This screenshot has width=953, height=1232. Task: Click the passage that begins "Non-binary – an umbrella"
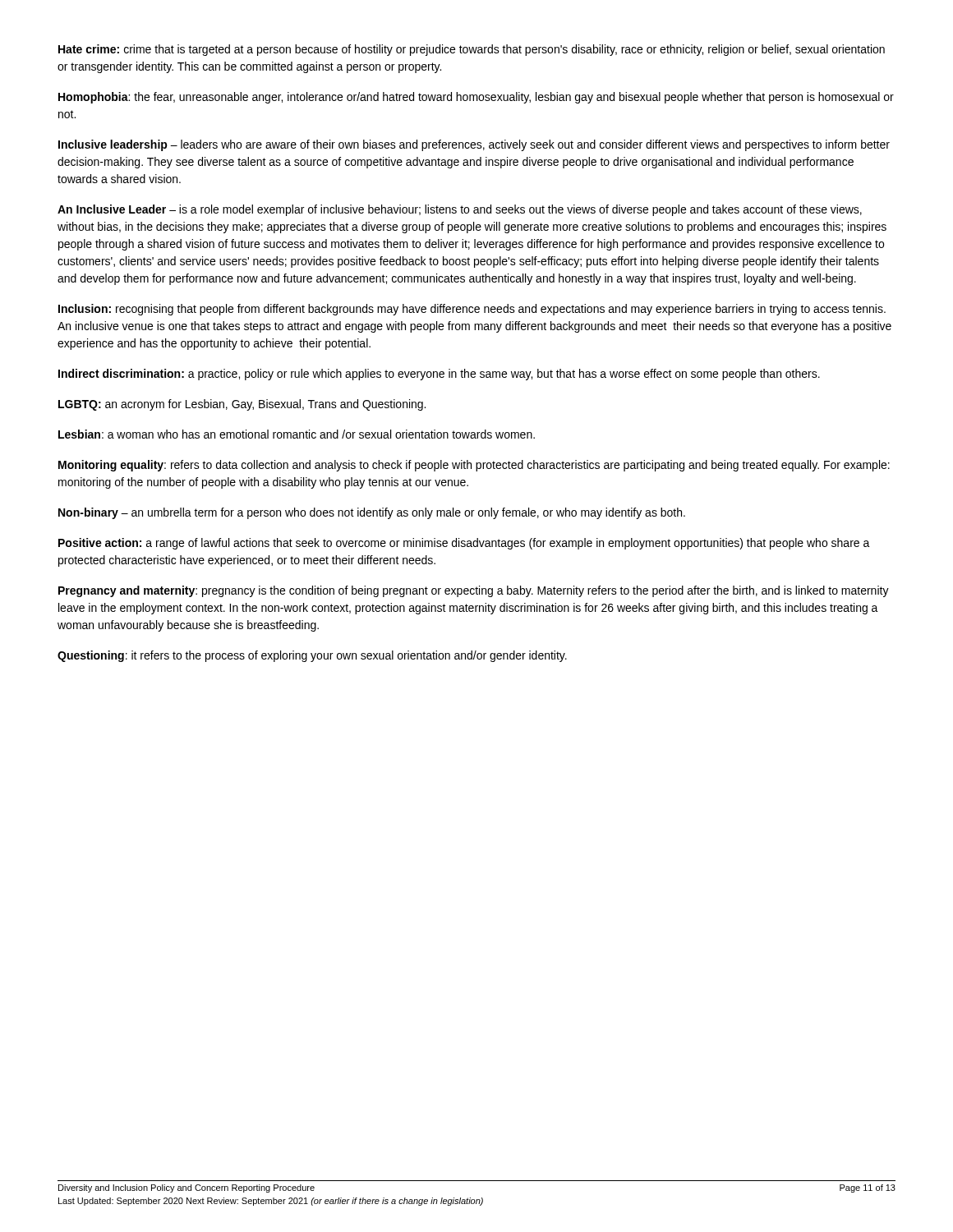pyautogui.click(x=372, y=513)
